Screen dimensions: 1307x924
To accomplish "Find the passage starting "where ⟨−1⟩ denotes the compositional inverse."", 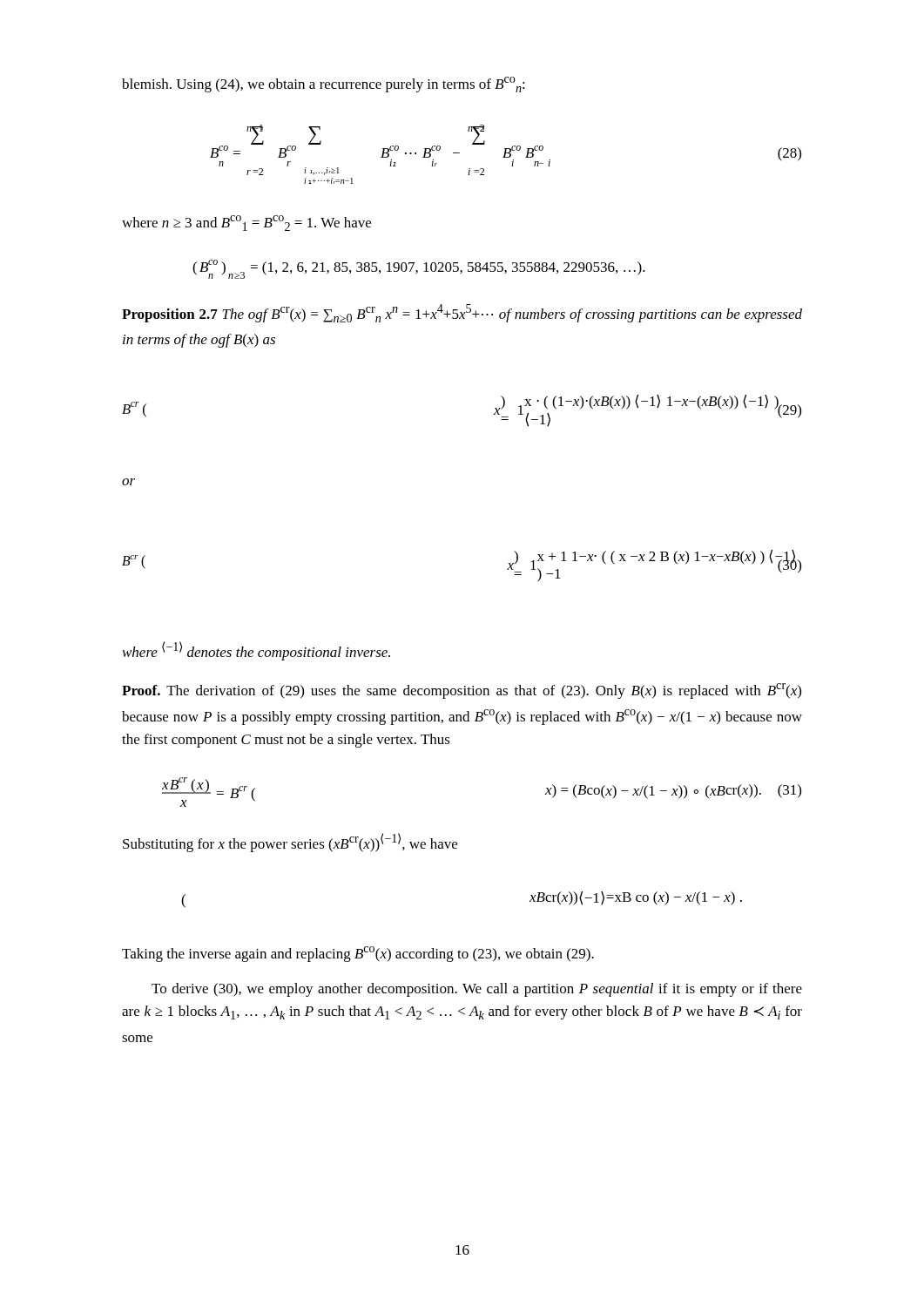I will 256,651.
